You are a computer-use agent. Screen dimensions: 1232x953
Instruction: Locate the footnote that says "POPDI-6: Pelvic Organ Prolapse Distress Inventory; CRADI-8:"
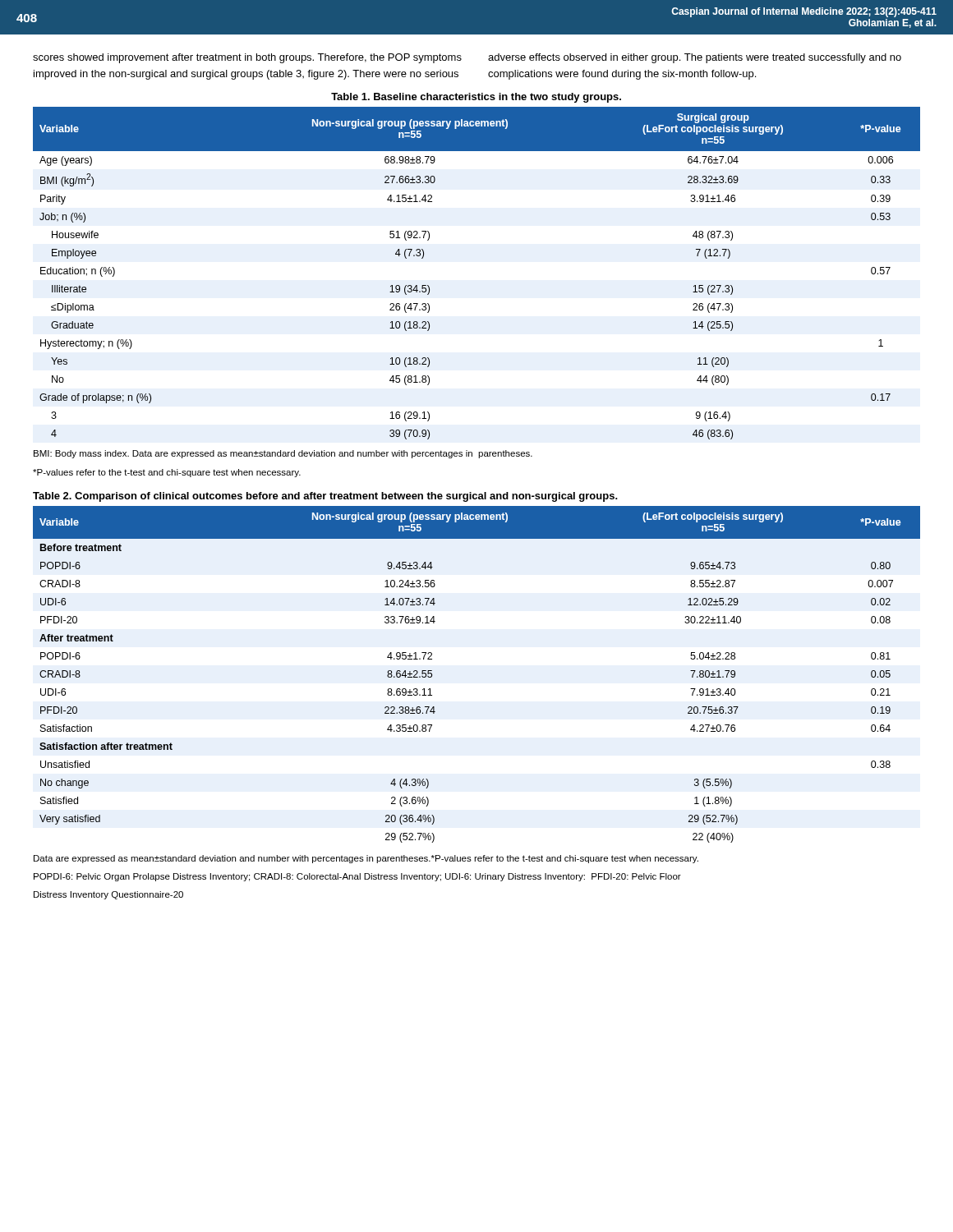357,877
